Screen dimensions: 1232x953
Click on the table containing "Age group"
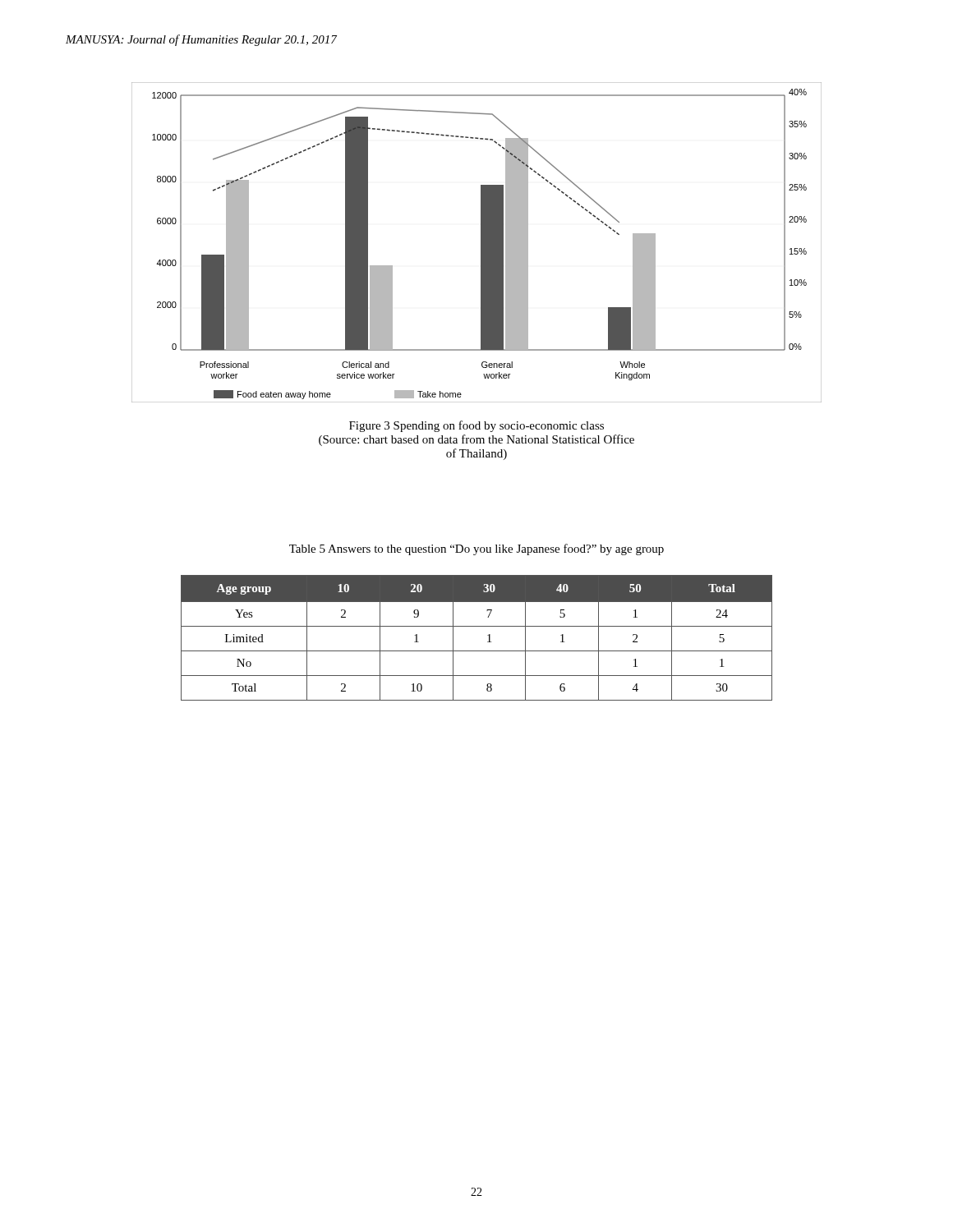point(476,638)
